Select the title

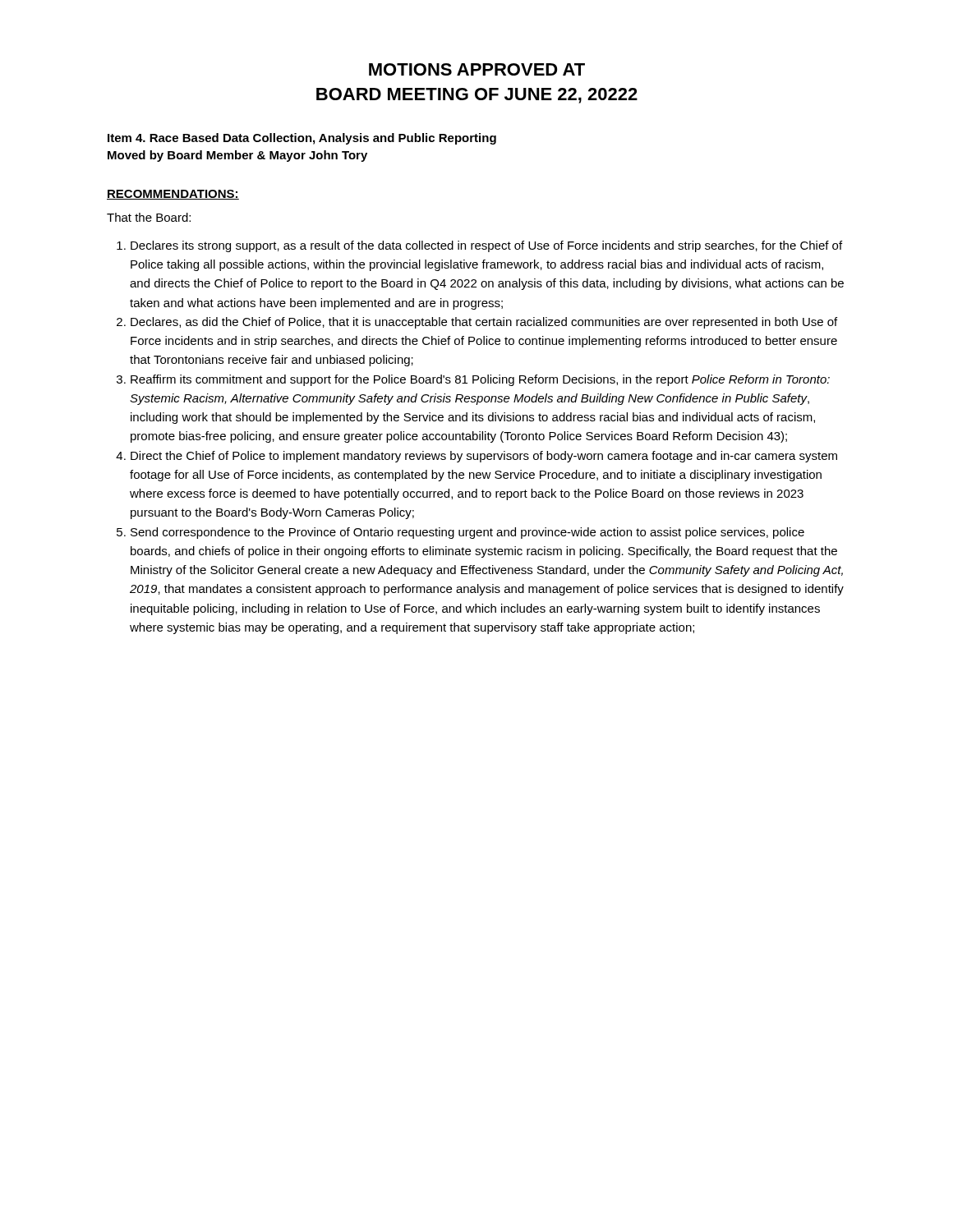(476, 82)
